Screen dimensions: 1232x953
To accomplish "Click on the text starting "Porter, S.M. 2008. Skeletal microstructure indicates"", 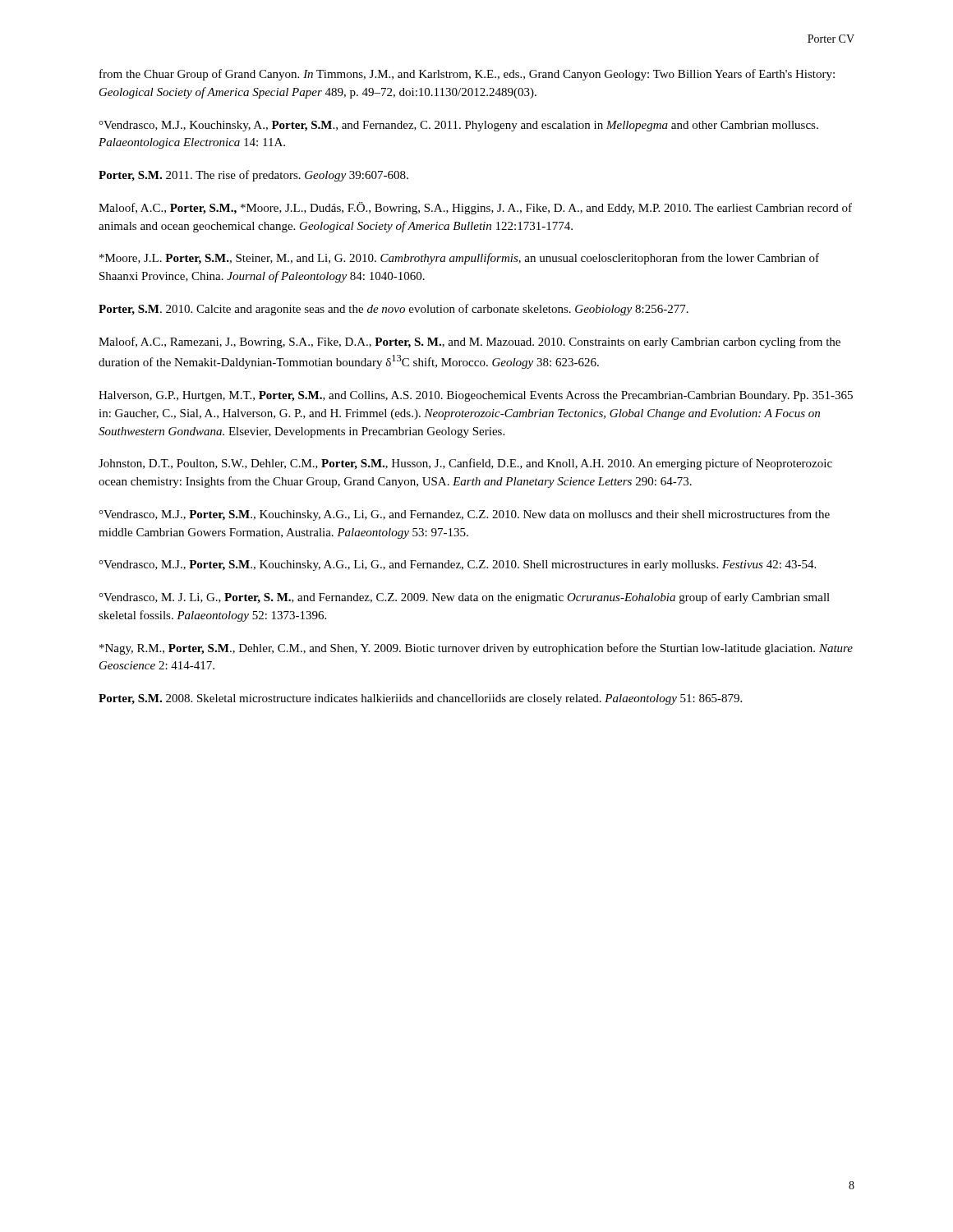I will tap(421, 698).
